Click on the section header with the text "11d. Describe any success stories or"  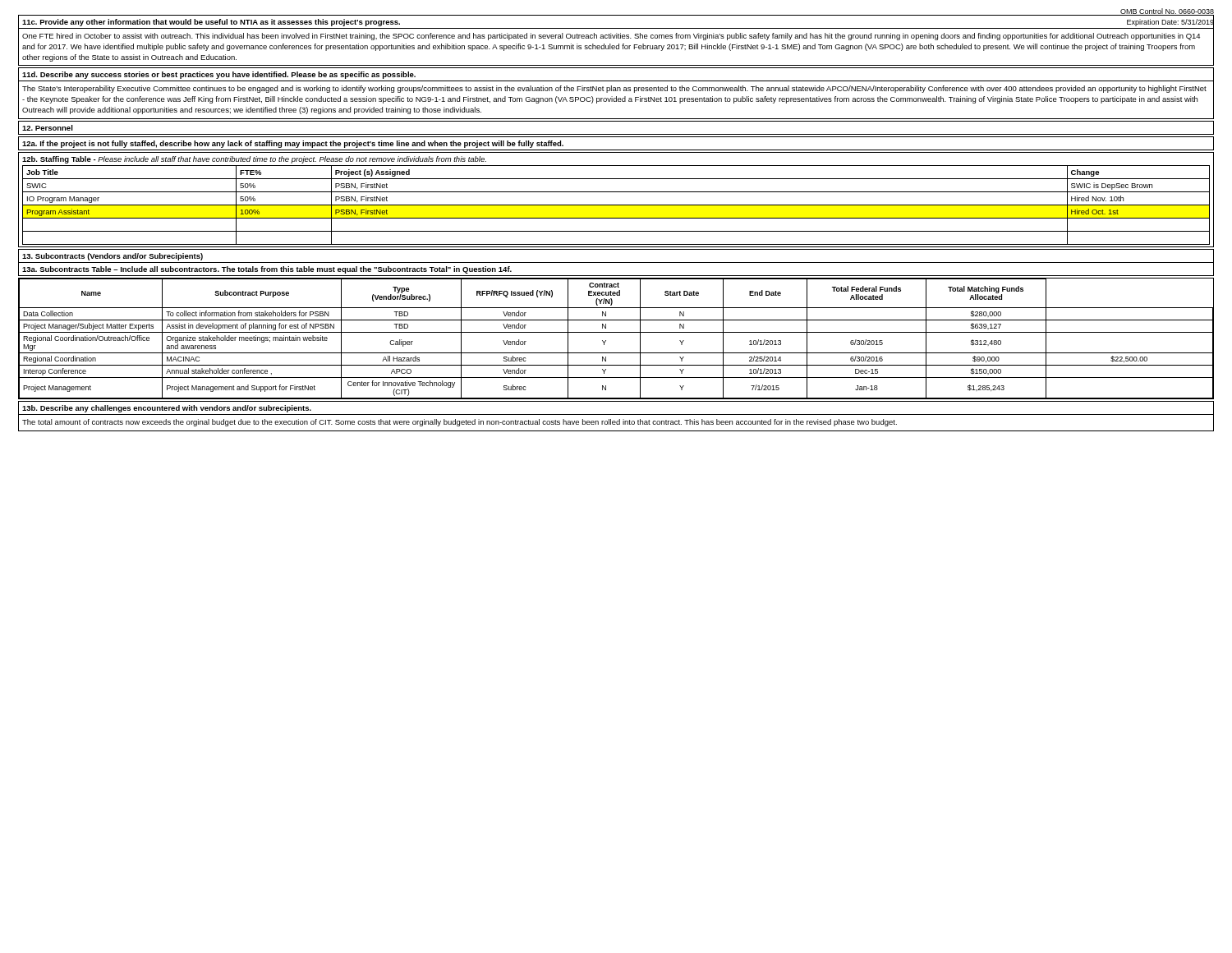point(219,75)
